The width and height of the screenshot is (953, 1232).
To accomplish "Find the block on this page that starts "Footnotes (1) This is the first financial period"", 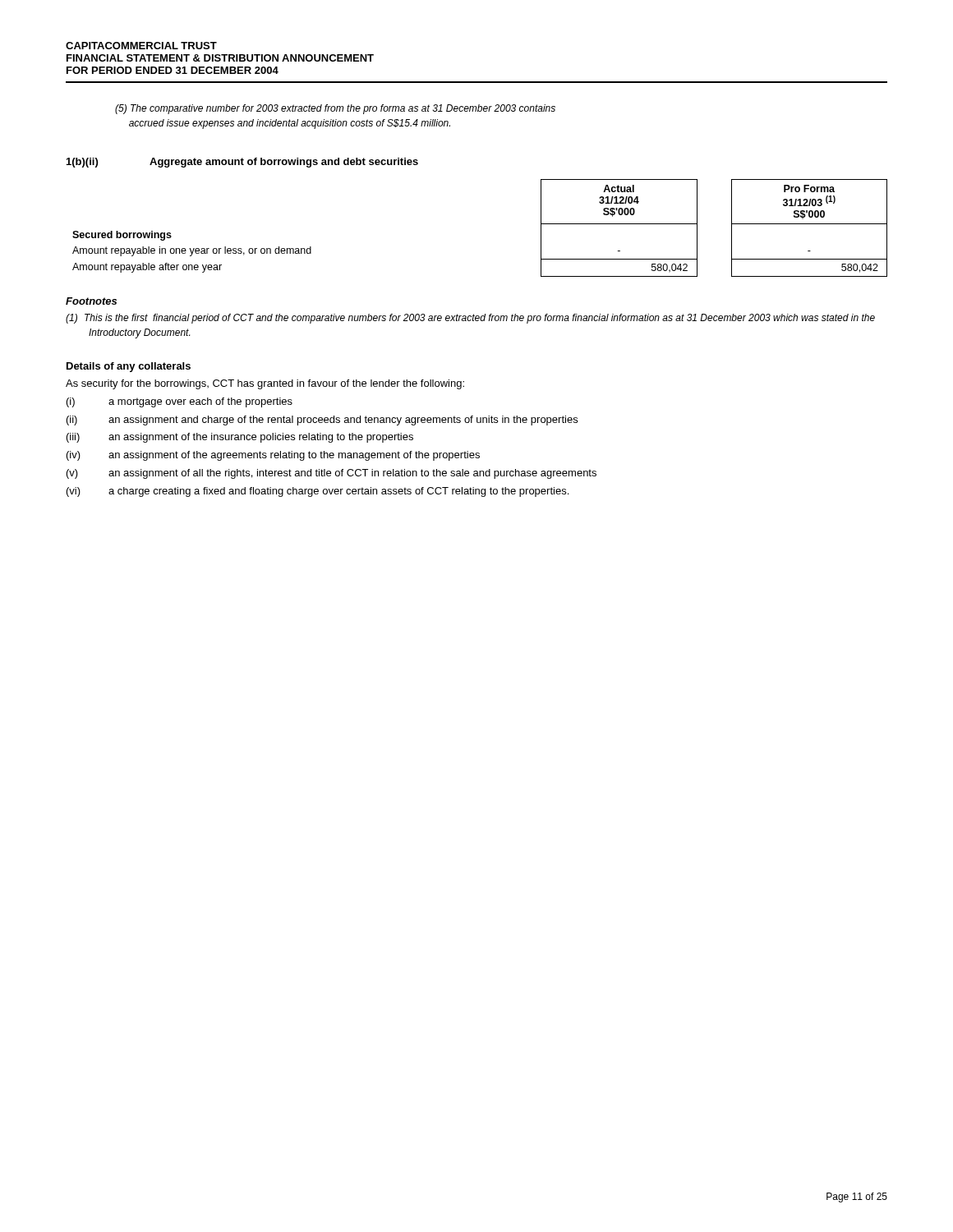I will tap(476, 317).
